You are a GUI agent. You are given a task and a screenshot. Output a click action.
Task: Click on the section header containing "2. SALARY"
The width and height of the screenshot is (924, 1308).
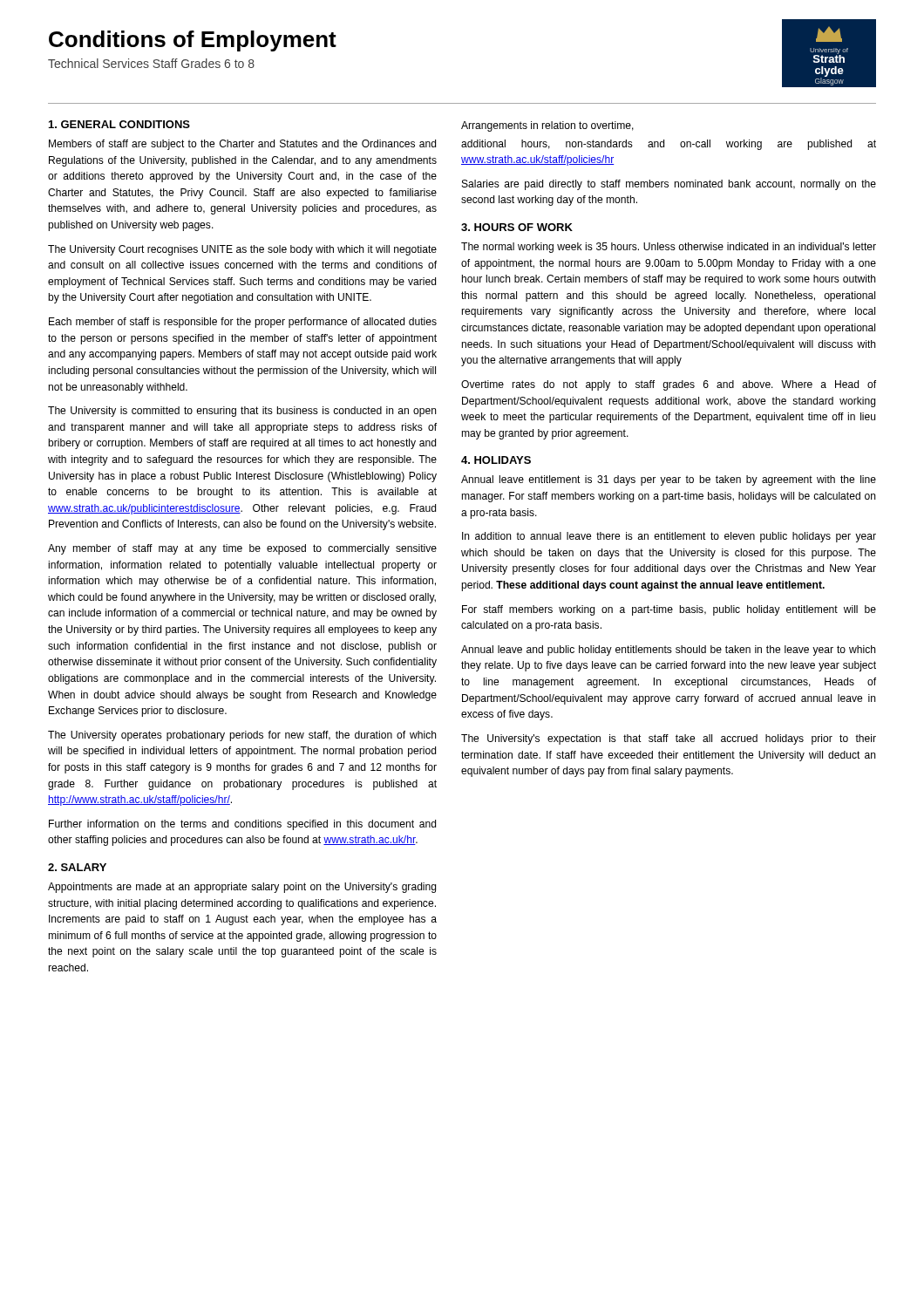point(77,867)
